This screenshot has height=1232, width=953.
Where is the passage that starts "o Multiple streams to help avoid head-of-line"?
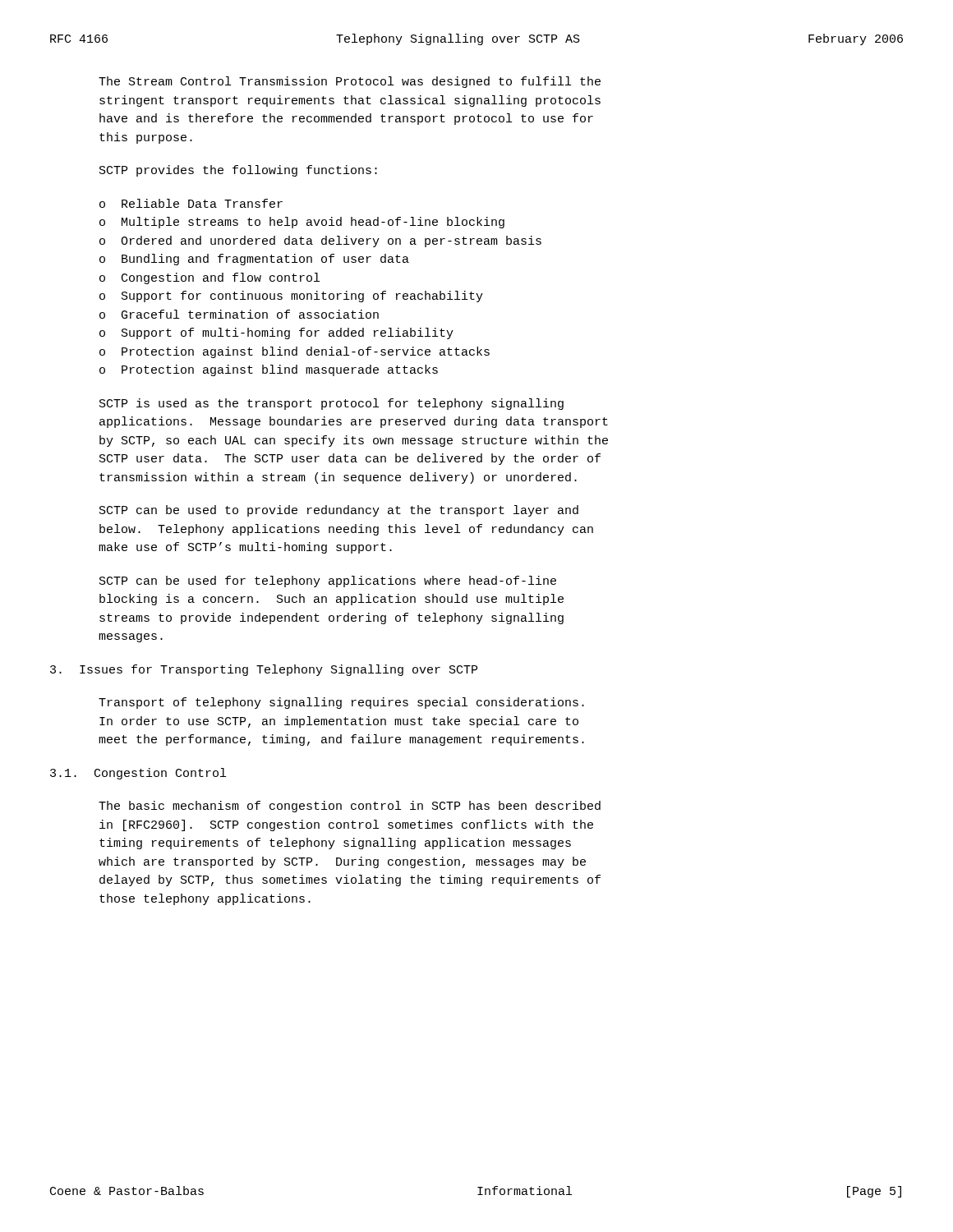(302, 223)
